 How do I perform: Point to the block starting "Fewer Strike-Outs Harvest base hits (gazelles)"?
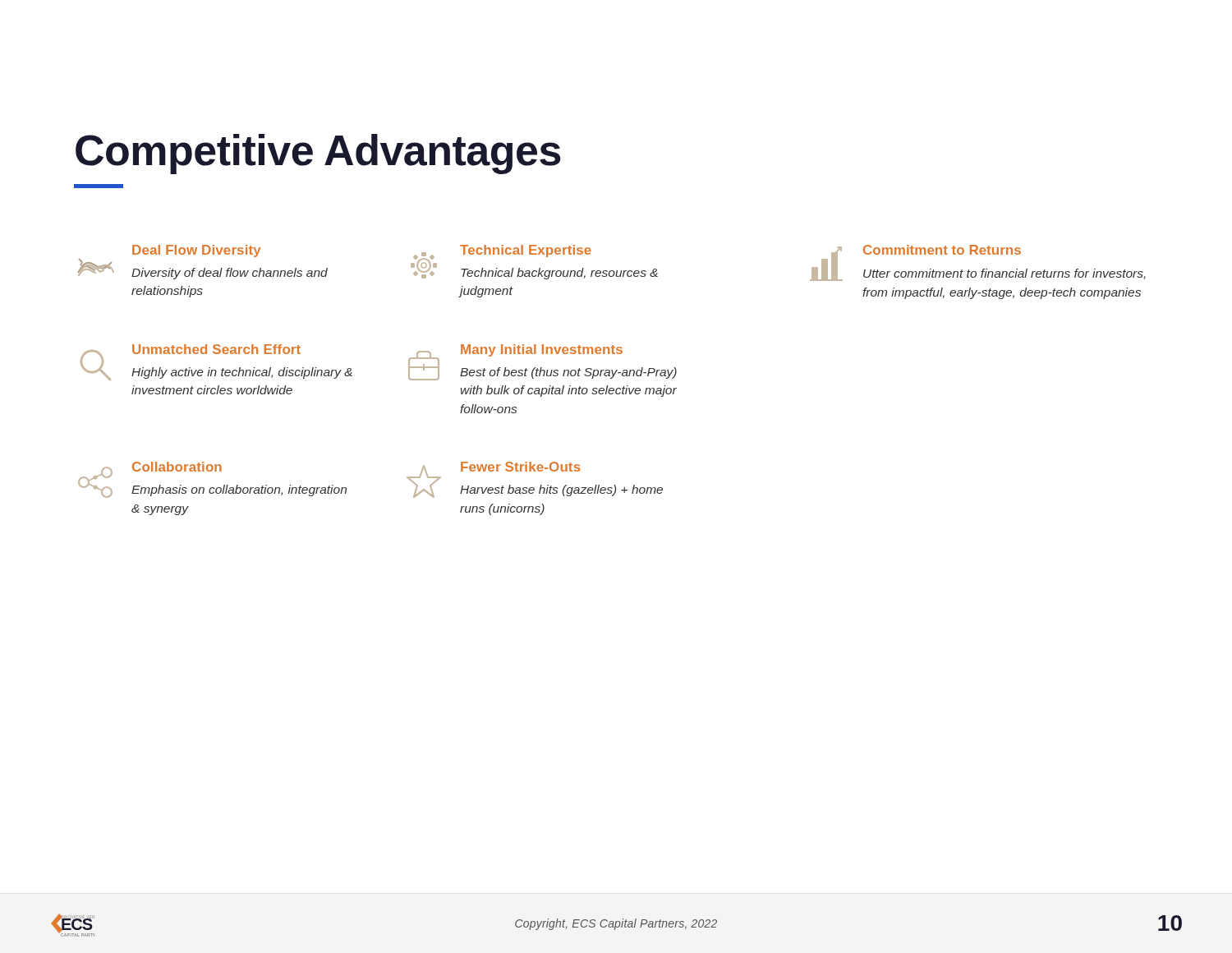pos(542,489)
